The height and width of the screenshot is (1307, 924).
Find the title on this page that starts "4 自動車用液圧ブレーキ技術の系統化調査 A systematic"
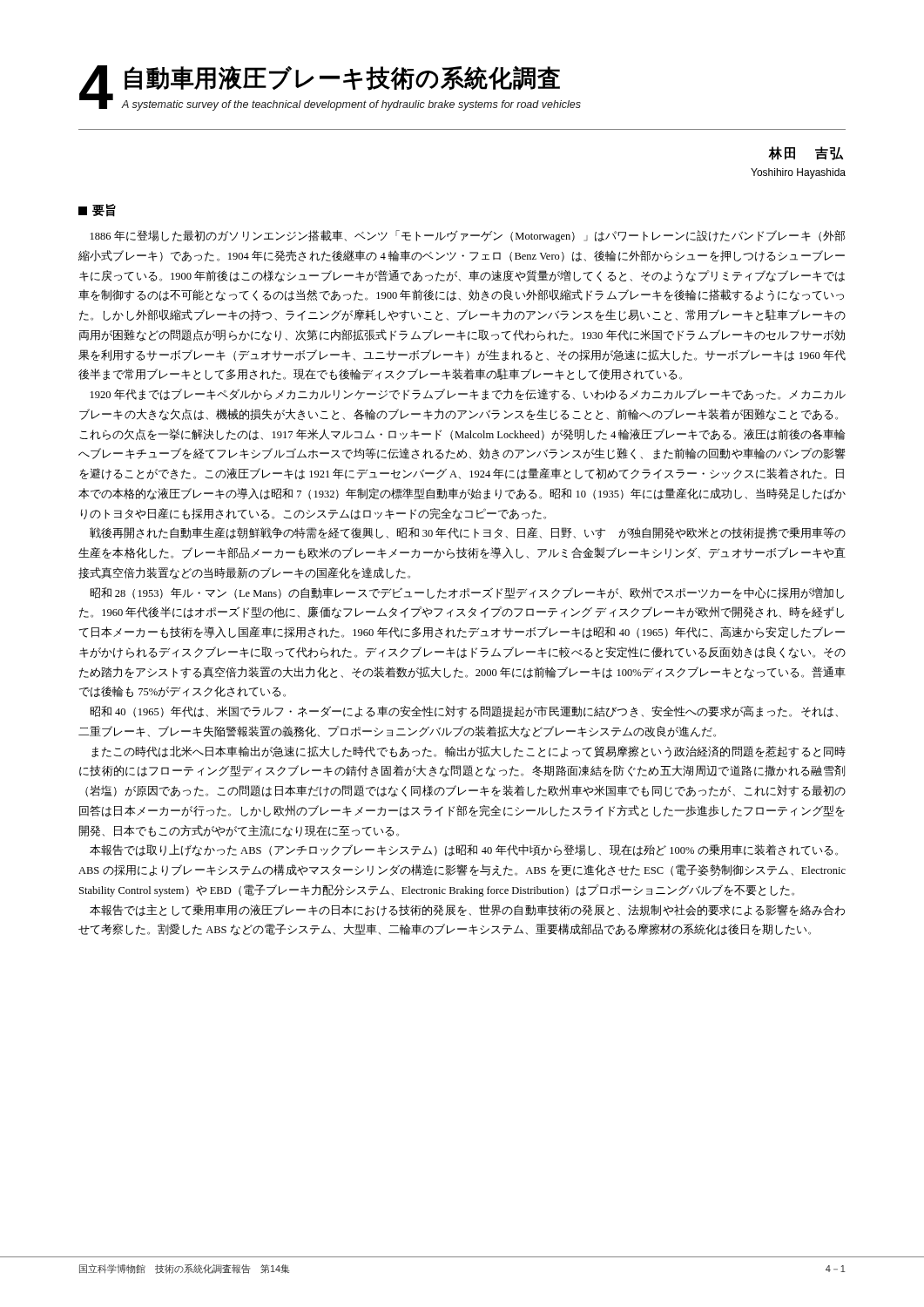[x=330, y=89]
